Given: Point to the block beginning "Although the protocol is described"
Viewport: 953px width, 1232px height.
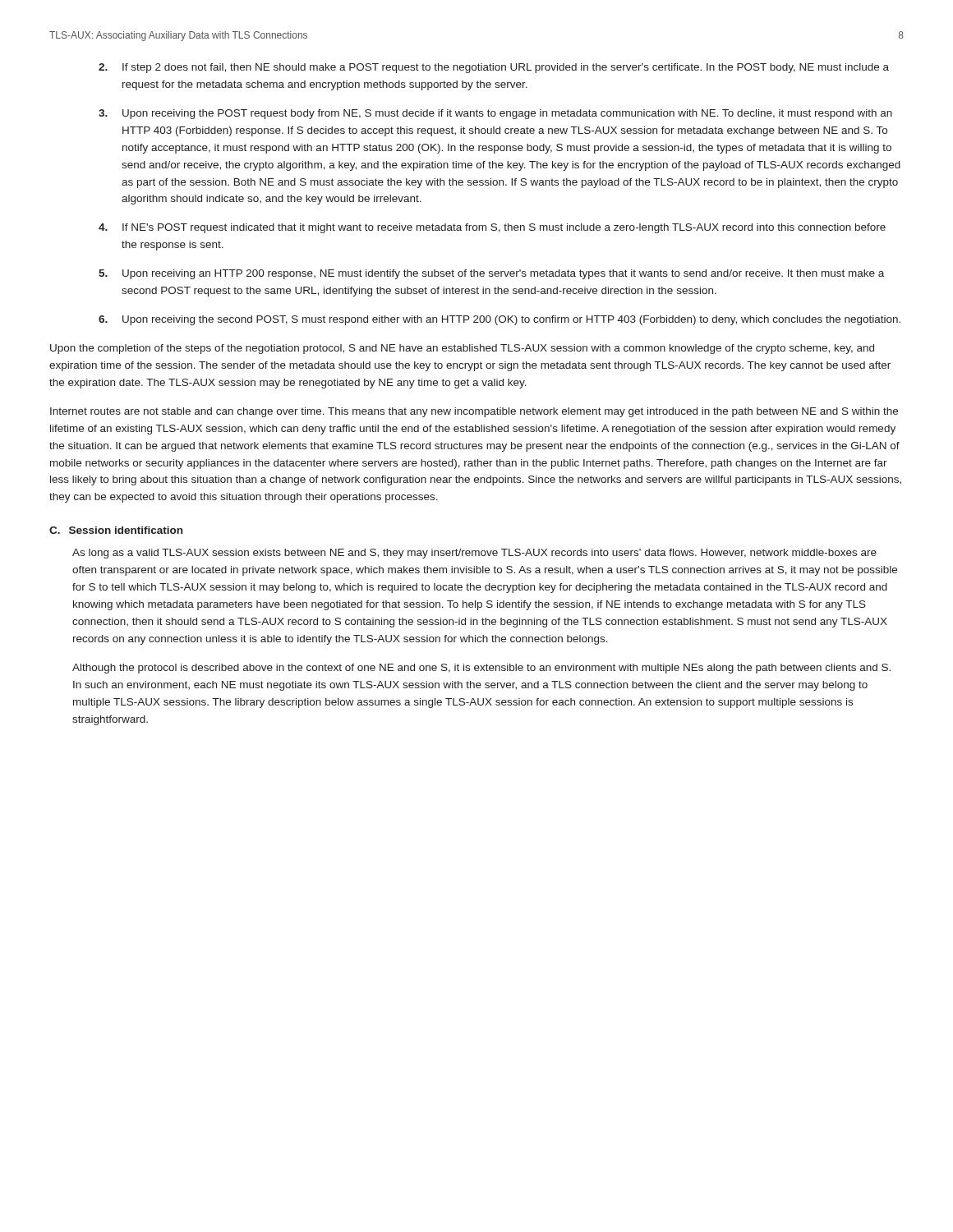Looking at the screenshot, I should pyautogui.click(x=482, y=693).
